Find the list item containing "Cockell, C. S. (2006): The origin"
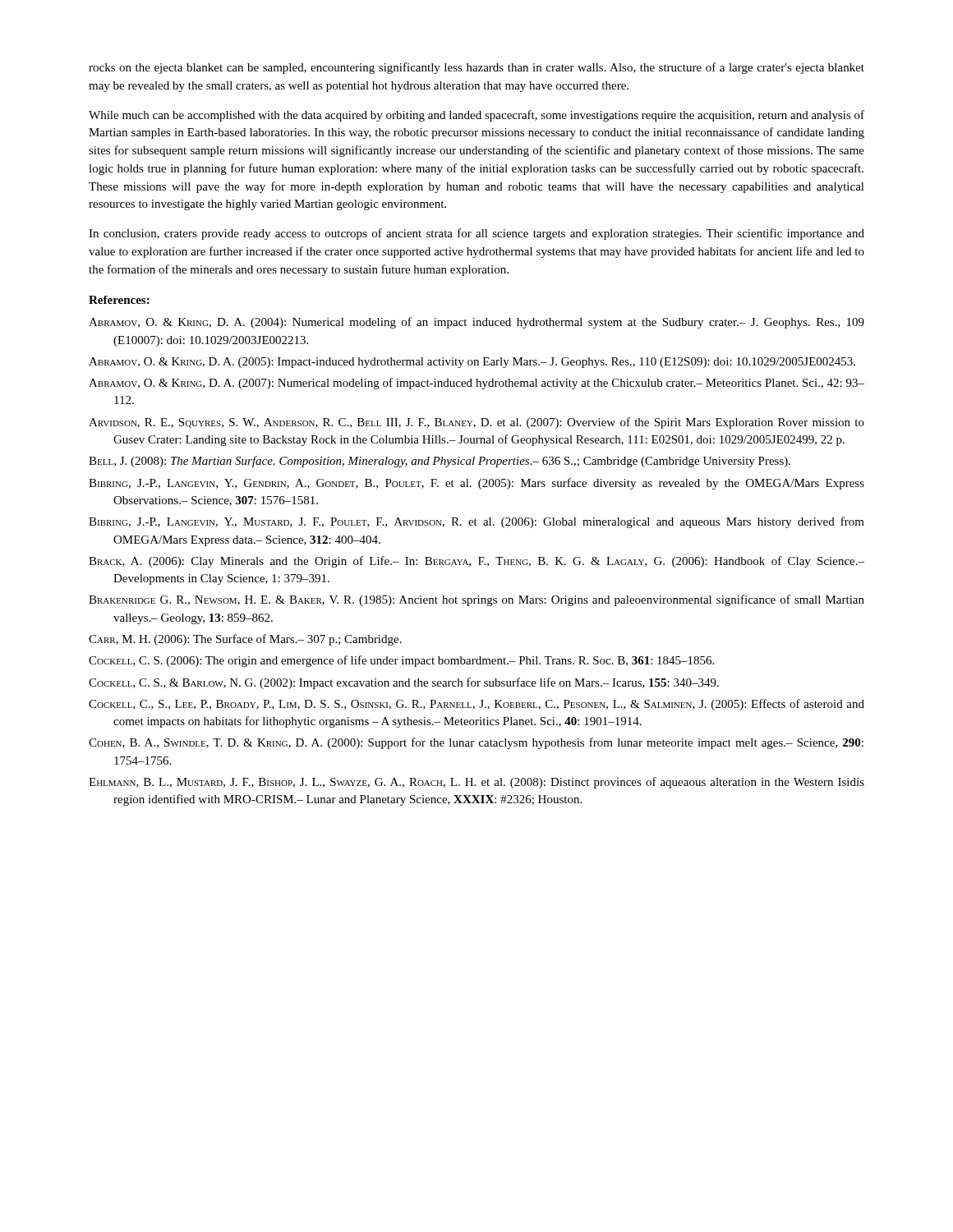Screen dimensions: 1232x953 click(402, 661)
